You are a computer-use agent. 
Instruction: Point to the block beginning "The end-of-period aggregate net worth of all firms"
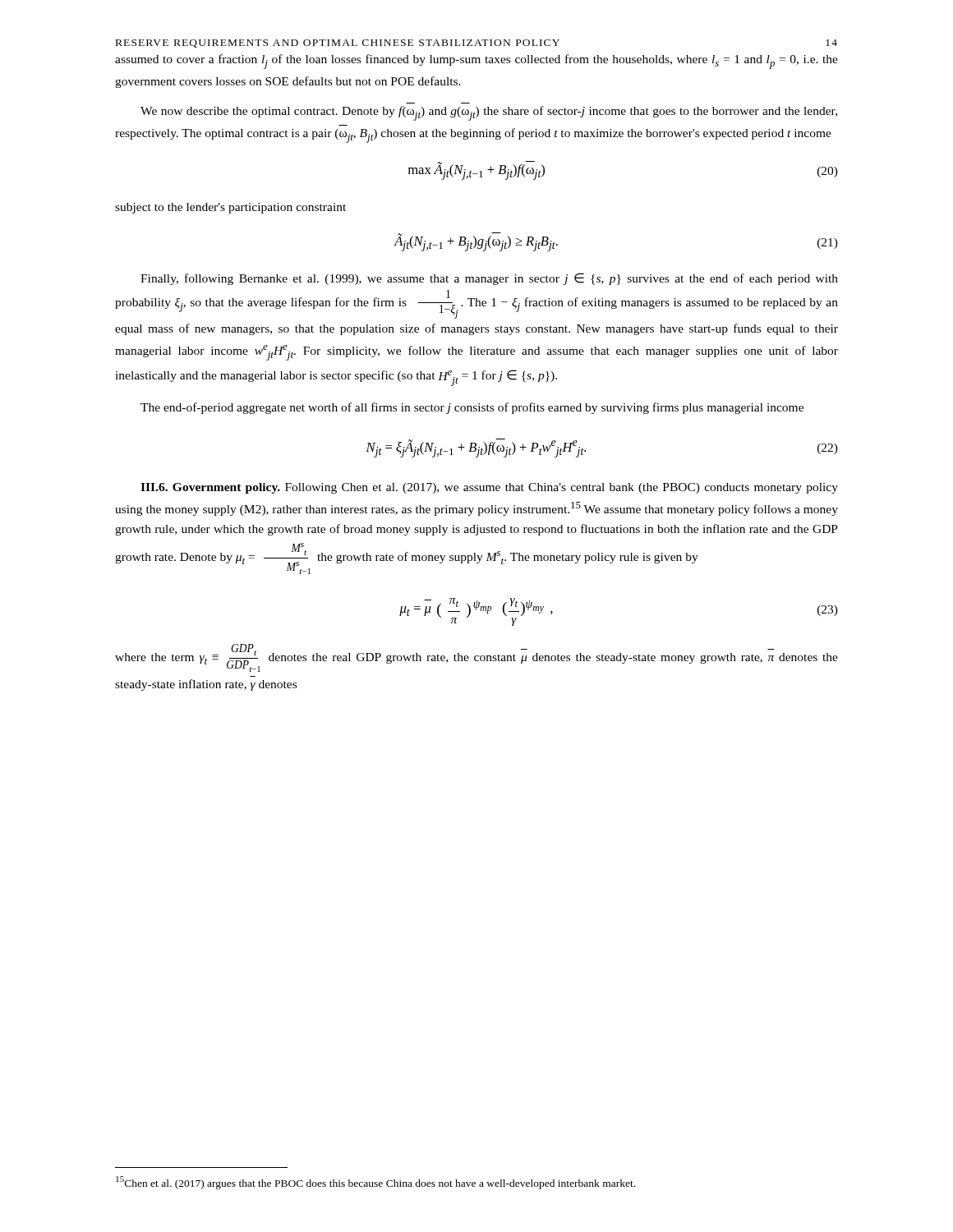tap(476, 408)
